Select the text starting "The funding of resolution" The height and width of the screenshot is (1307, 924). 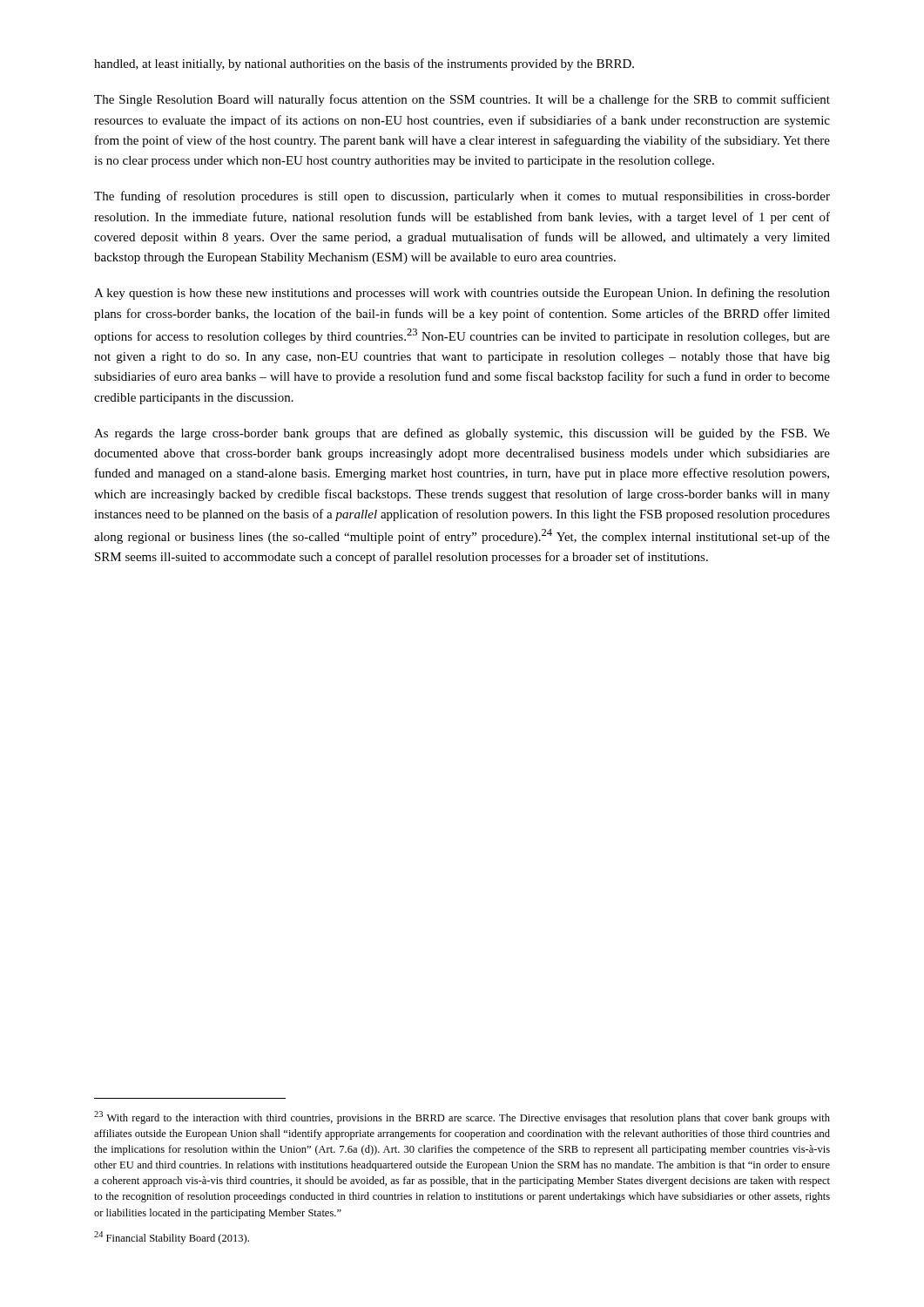[462, 227]
